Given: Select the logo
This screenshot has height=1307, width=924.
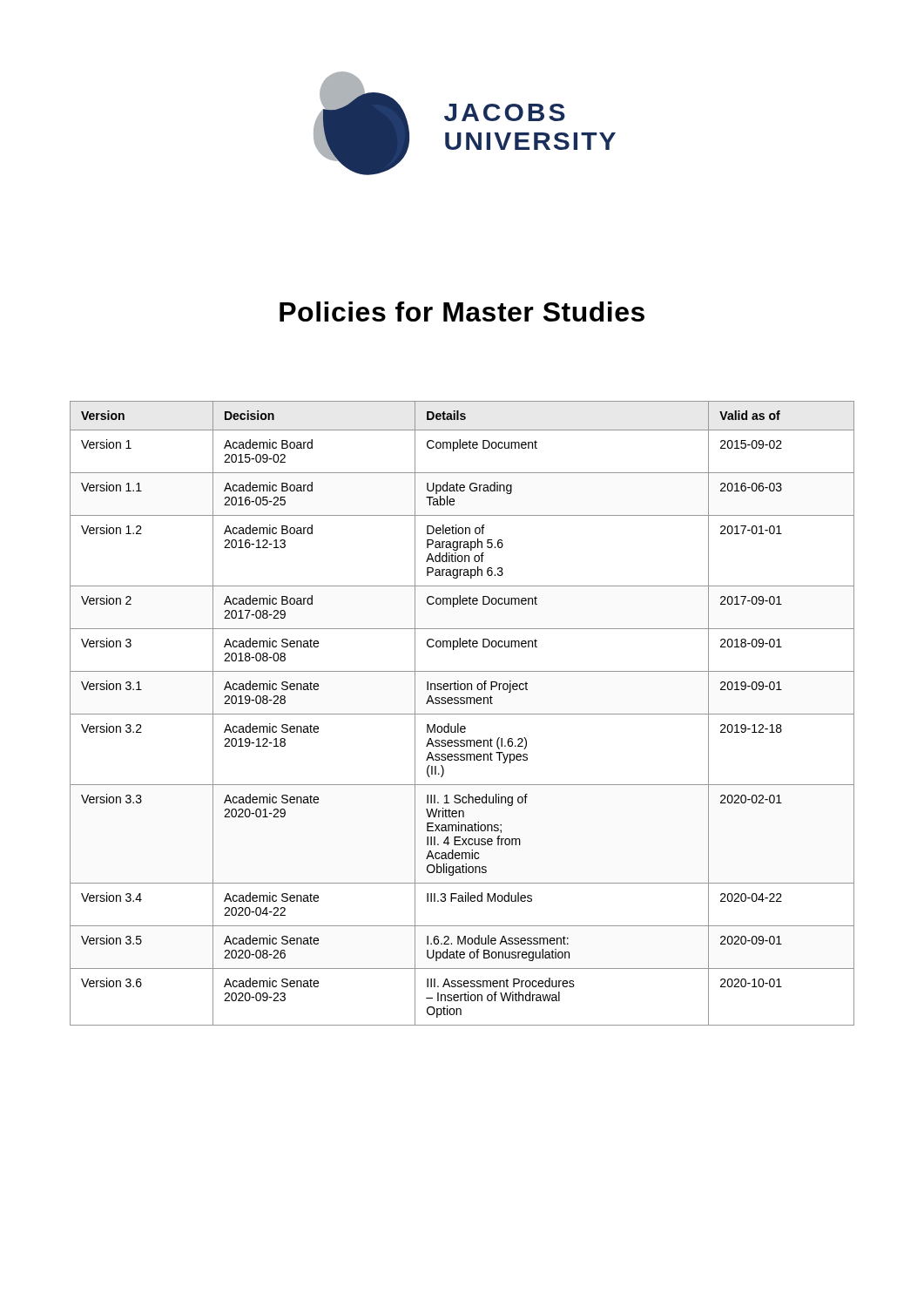Looking at the screenshot, I should click(462, 126).
